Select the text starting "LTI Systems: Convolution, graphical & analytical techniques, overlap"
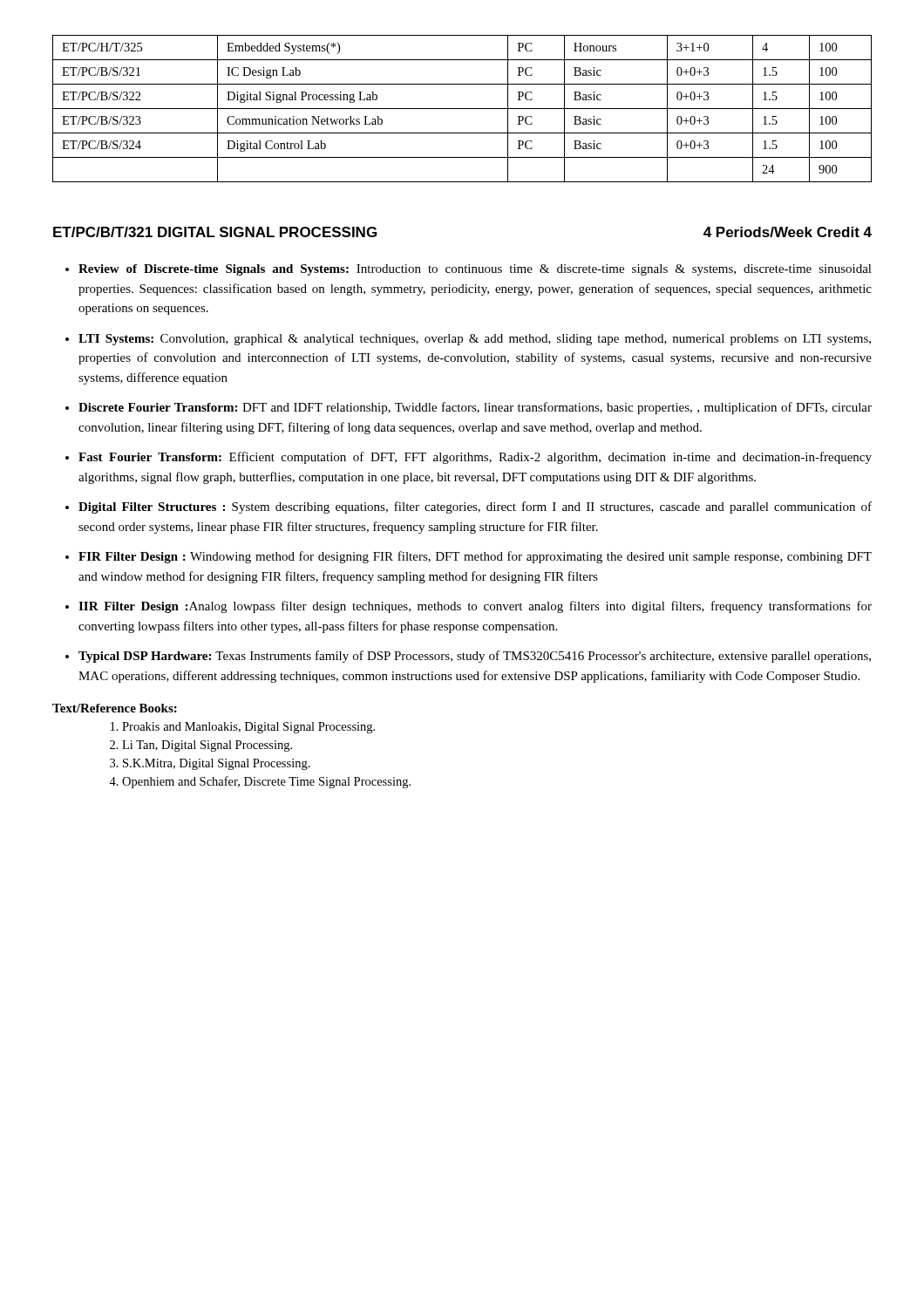The image size is (924, 1308). 475,358
